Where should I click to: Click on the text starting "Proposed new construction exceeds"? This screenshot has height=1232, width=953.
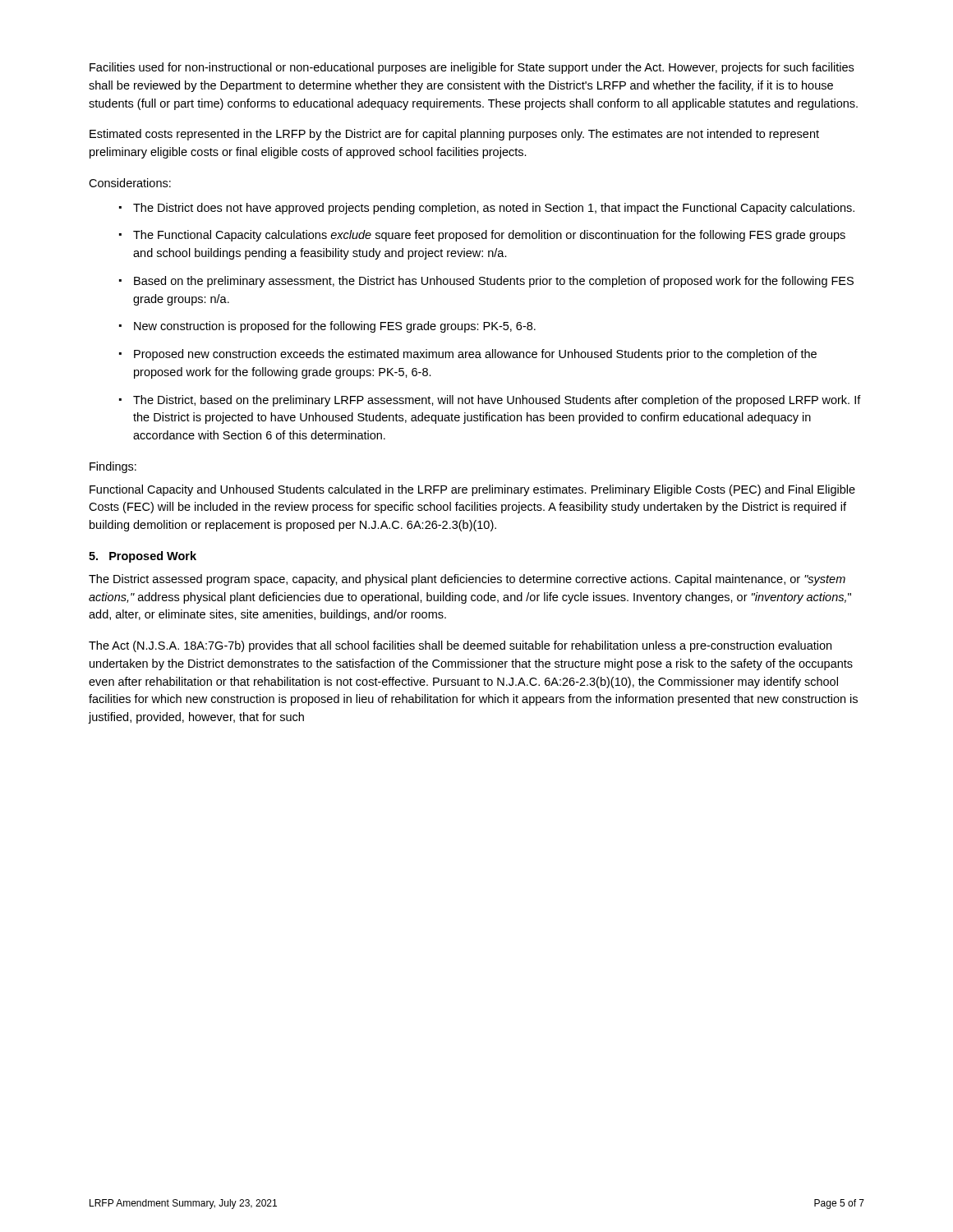[x=475, y=363]
